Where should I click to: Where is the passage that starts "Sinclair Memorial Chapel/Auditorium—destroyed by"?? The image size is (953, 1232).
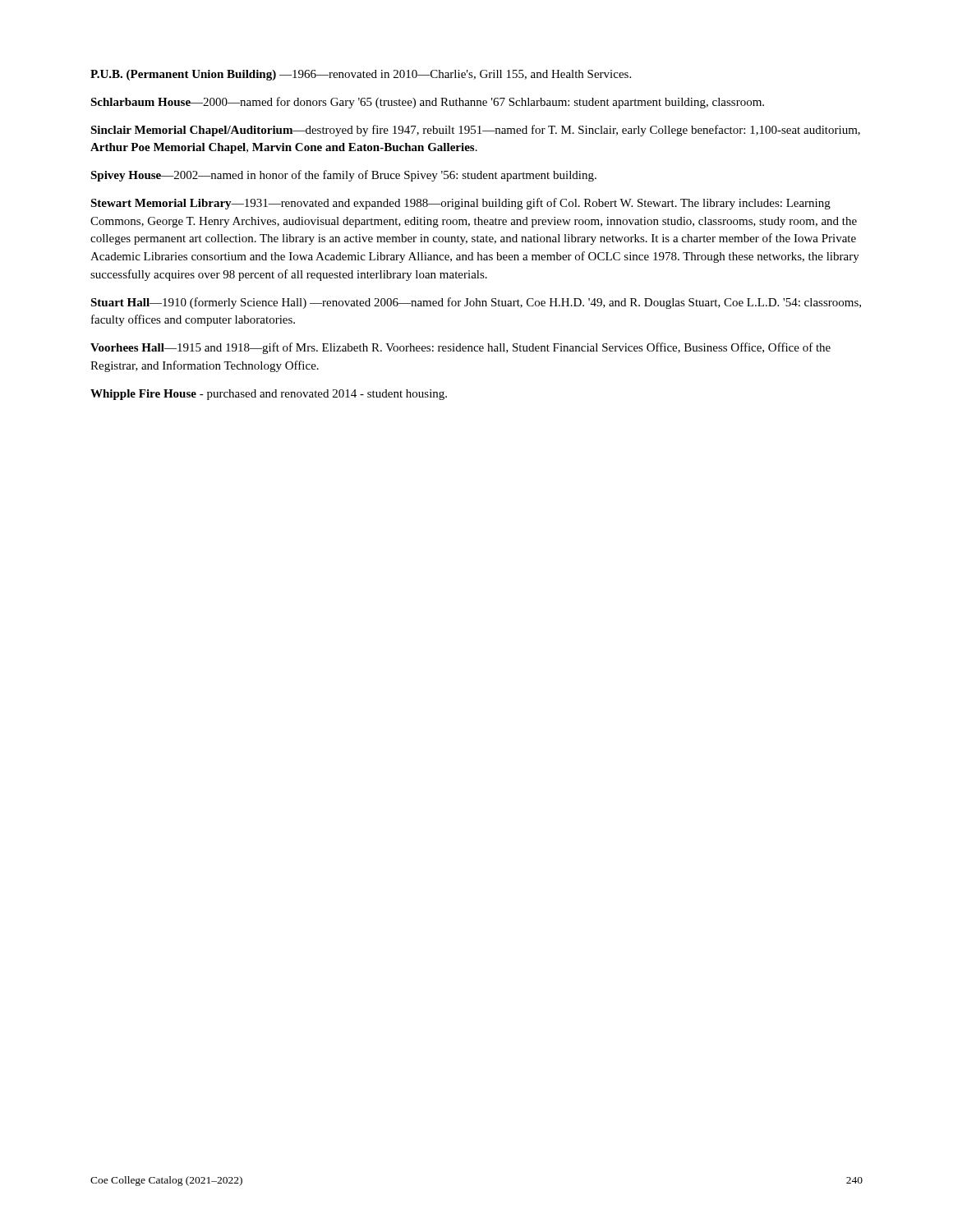click(x=475, y=138)
